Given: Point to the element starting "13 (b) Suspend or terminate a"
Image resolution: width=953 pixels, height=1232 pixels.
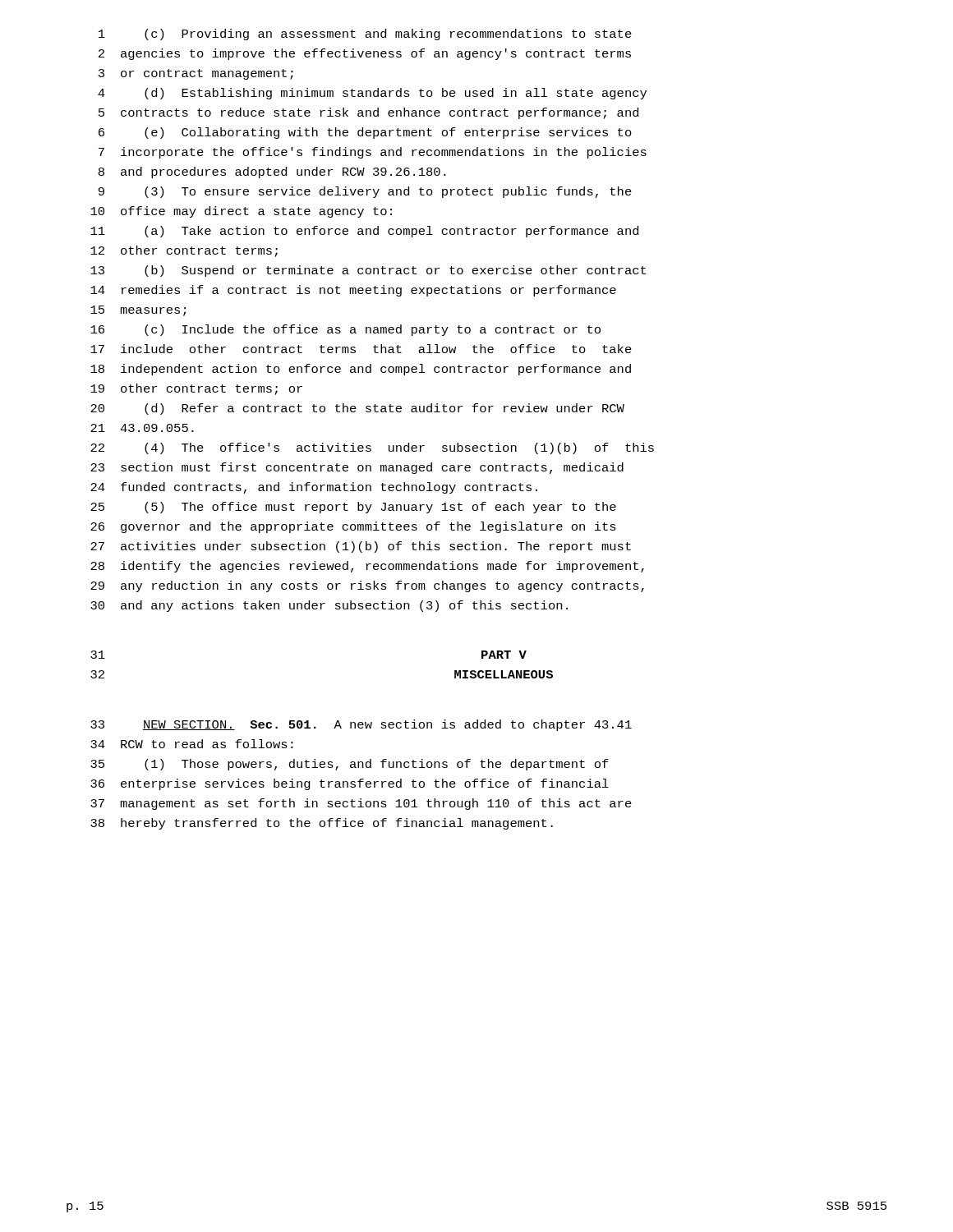Looking at the screenshot, I should [476, 271].
